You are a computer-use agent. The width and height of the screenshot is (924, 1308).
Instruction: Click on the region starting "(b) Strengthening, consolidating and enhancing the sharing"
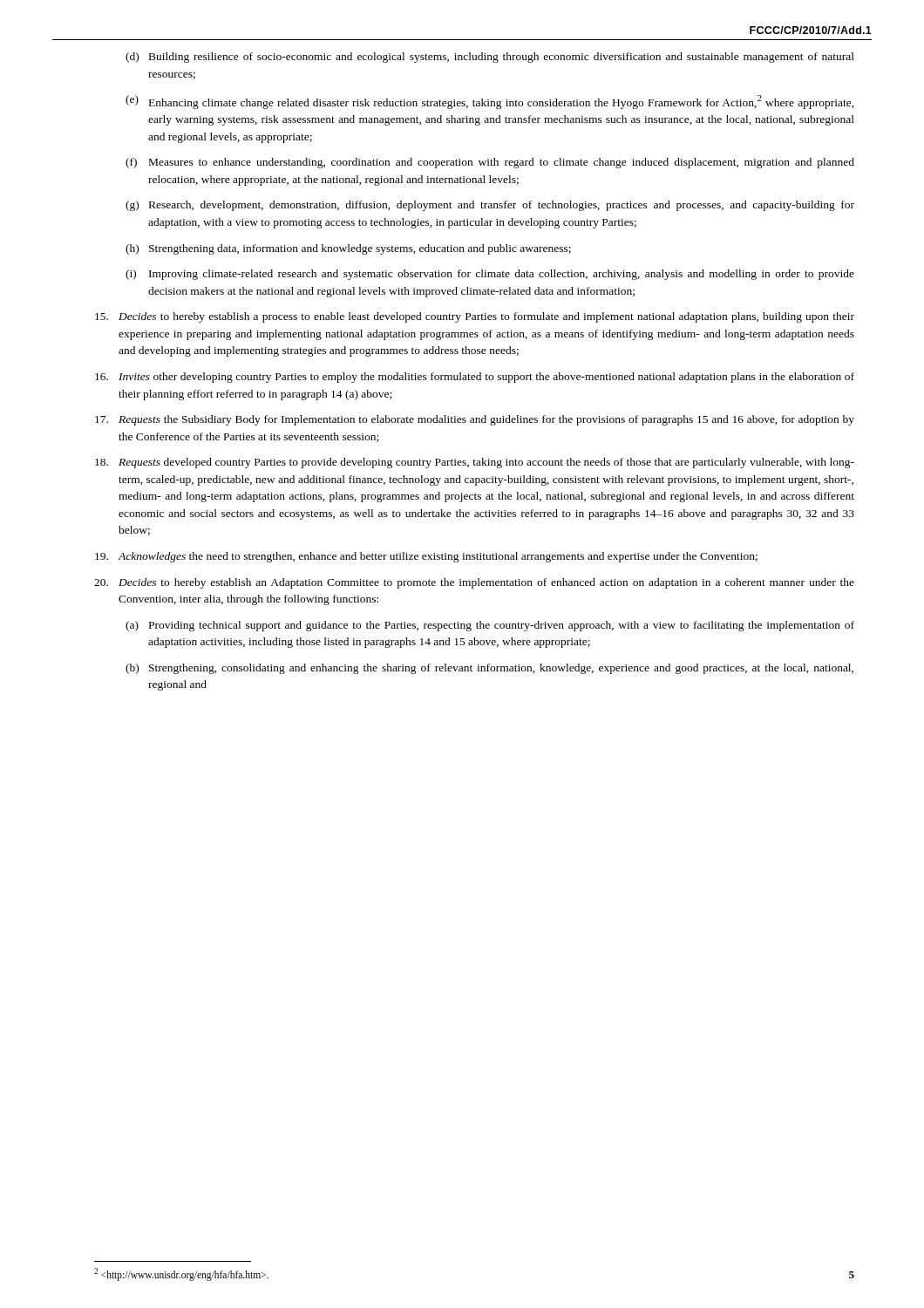(x=490, y=676)
